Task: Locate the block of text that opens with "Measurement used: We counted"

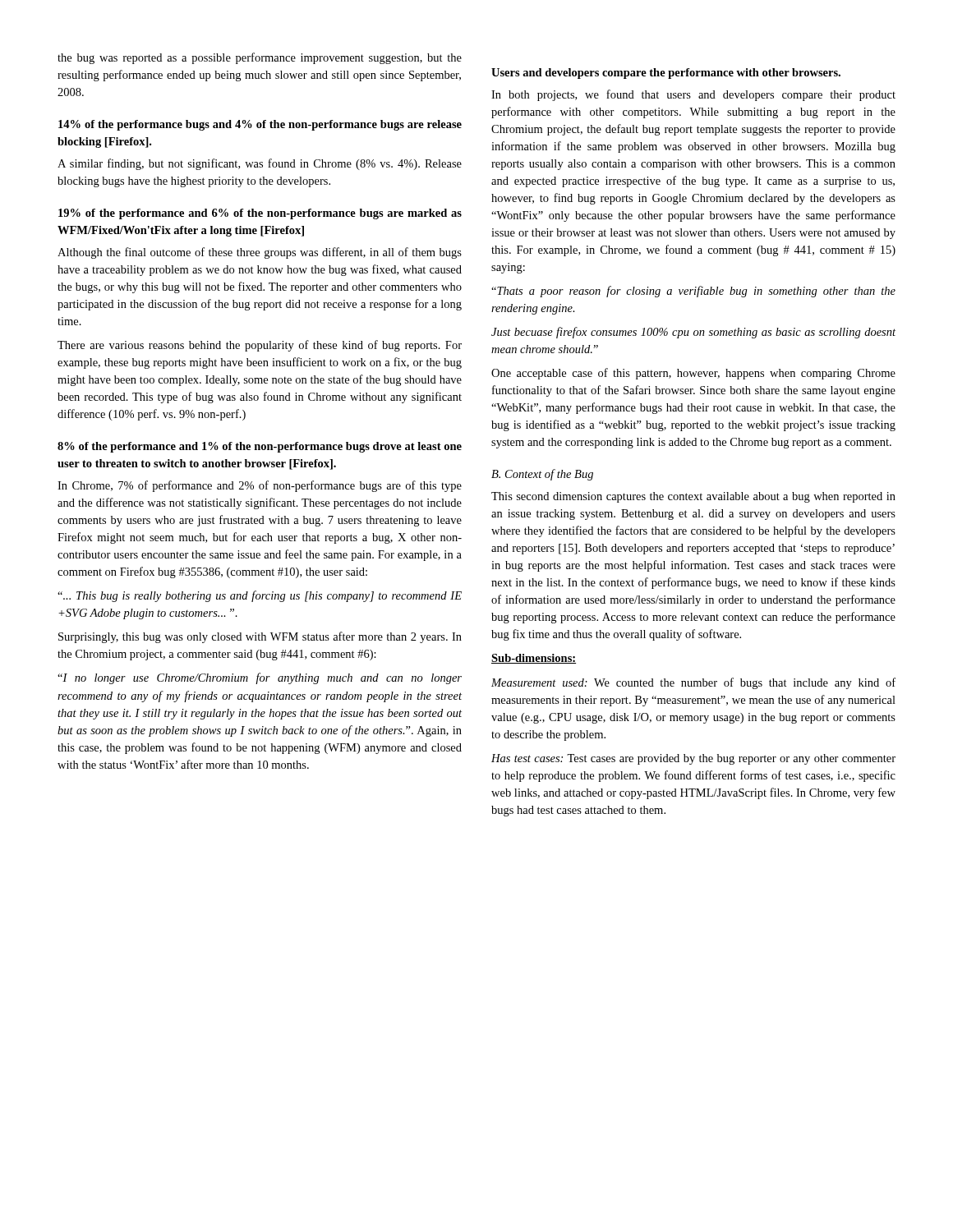Action: tap(693, 708)
